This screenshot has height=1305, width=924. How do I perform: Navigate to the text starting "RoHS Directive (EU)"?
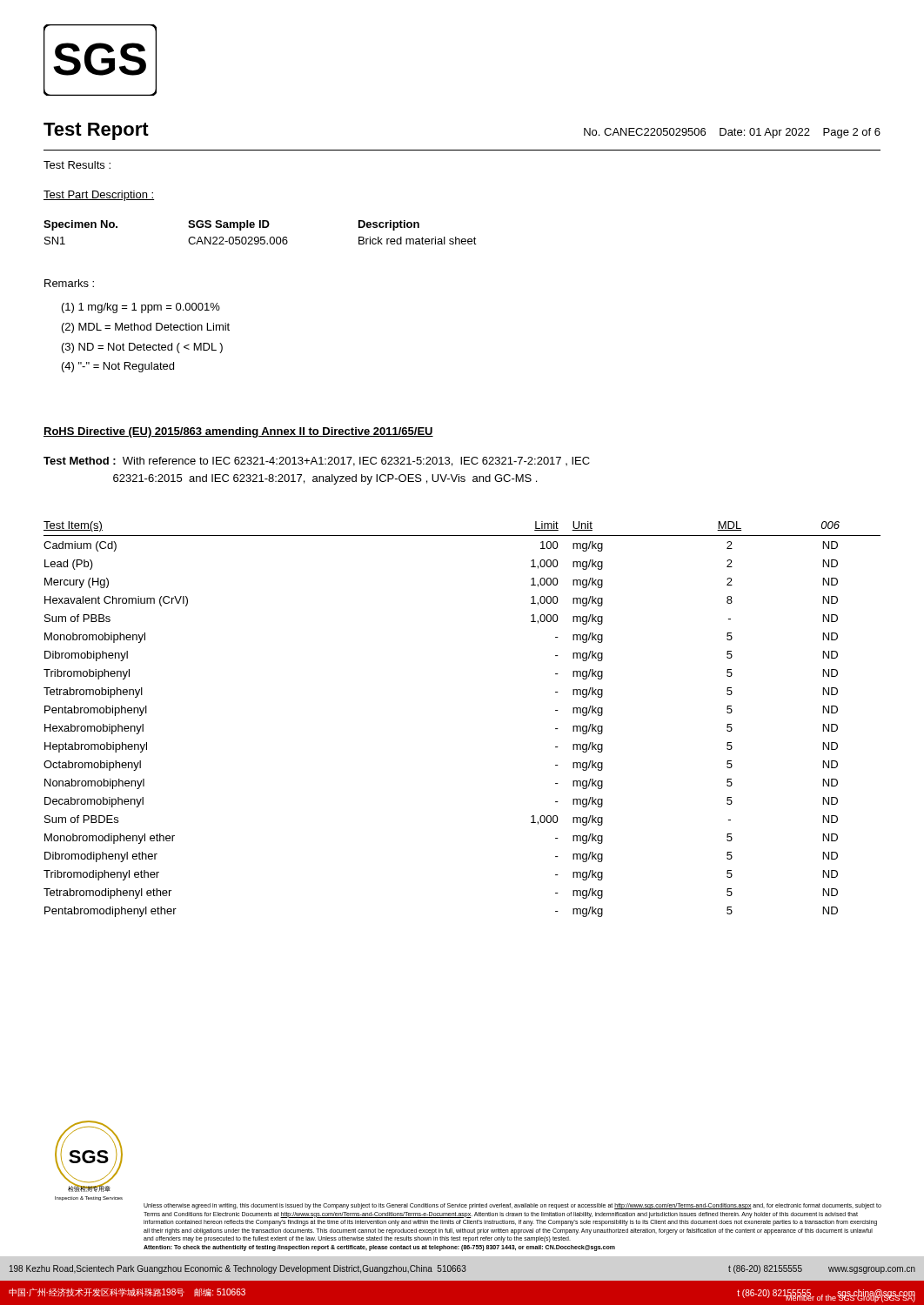click(238, 431)
